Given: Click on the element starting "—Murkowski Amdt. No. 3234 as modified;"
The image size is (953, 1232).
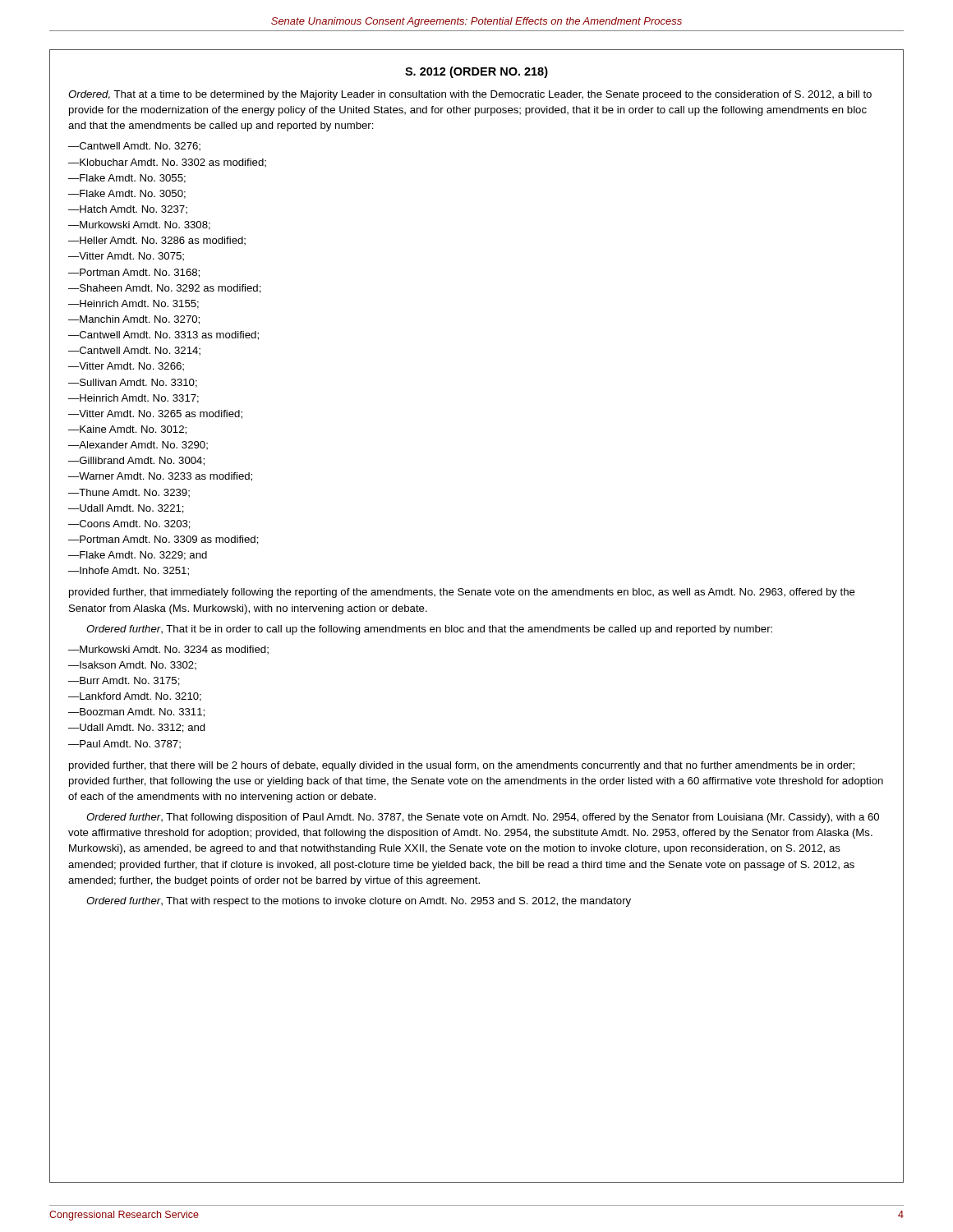Looking at the screenshot, I should [169, 649].
